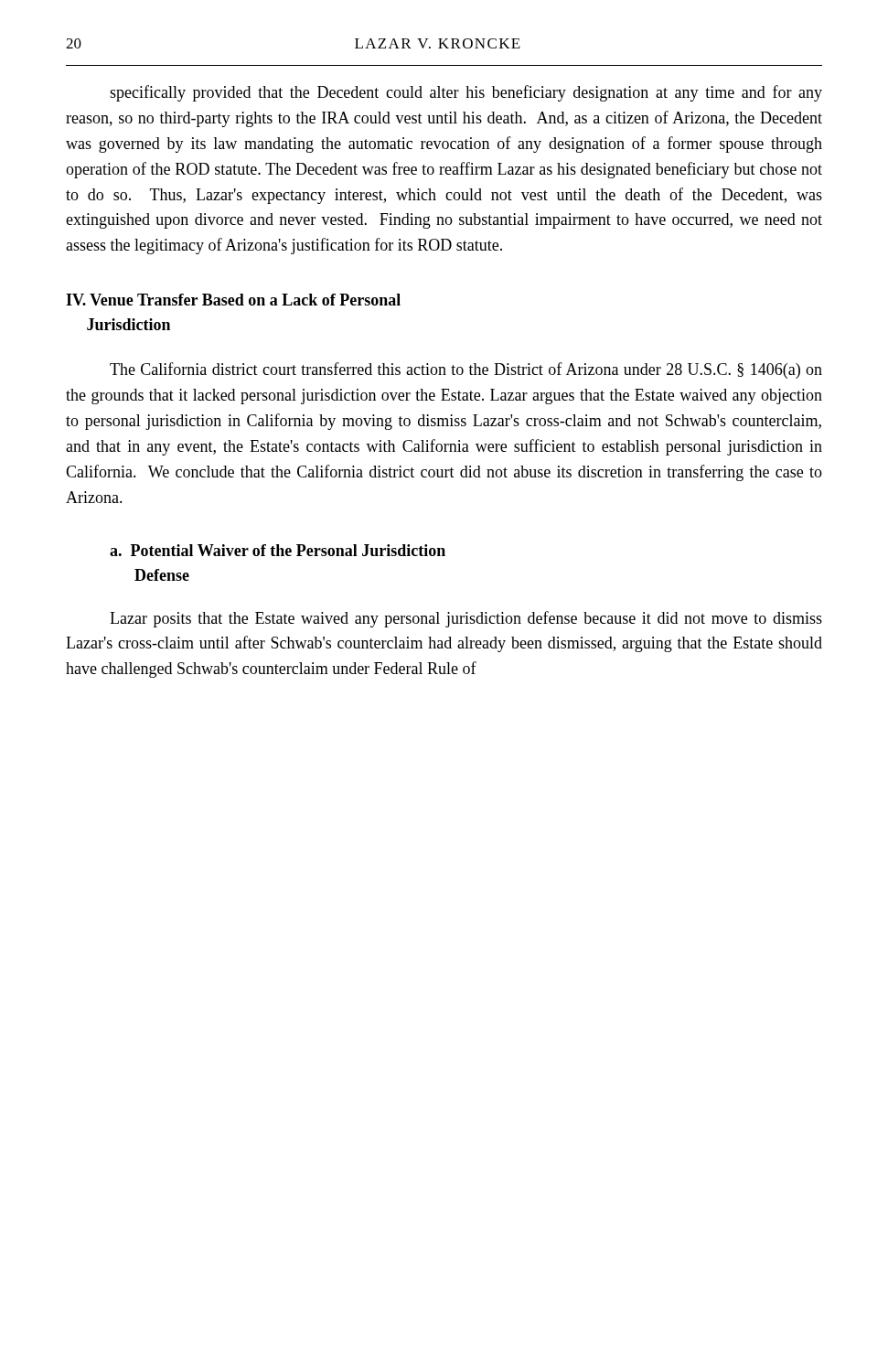
Task: Locate the block of text that opens with "Lazar posits that the Estate waived any"
Action: pyautogui.click(x=444, y=643)
